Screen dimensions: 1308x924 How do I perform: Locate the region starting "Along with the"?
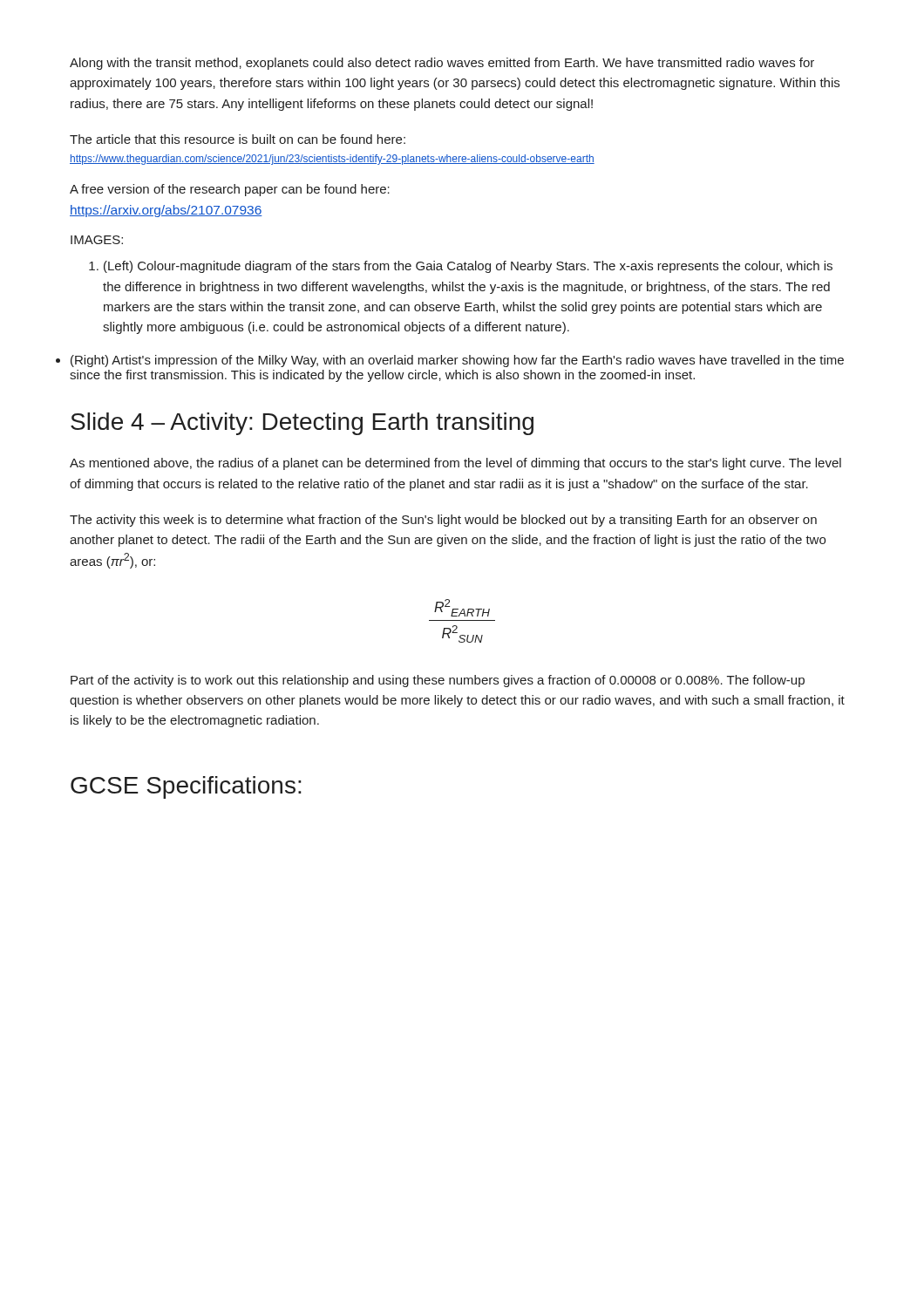[x=455, y=83]
